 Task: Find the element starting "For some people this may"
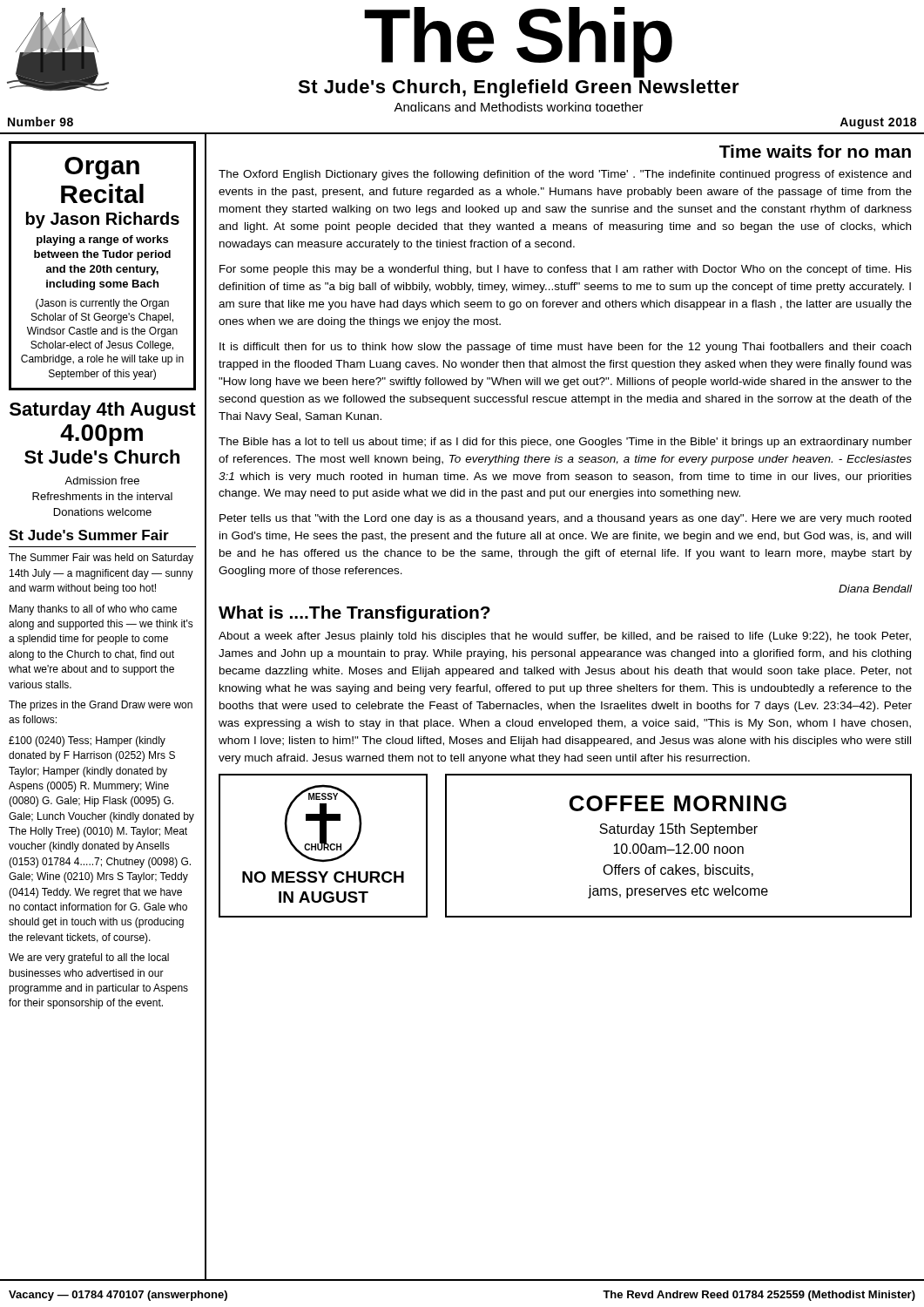[565, 295]
